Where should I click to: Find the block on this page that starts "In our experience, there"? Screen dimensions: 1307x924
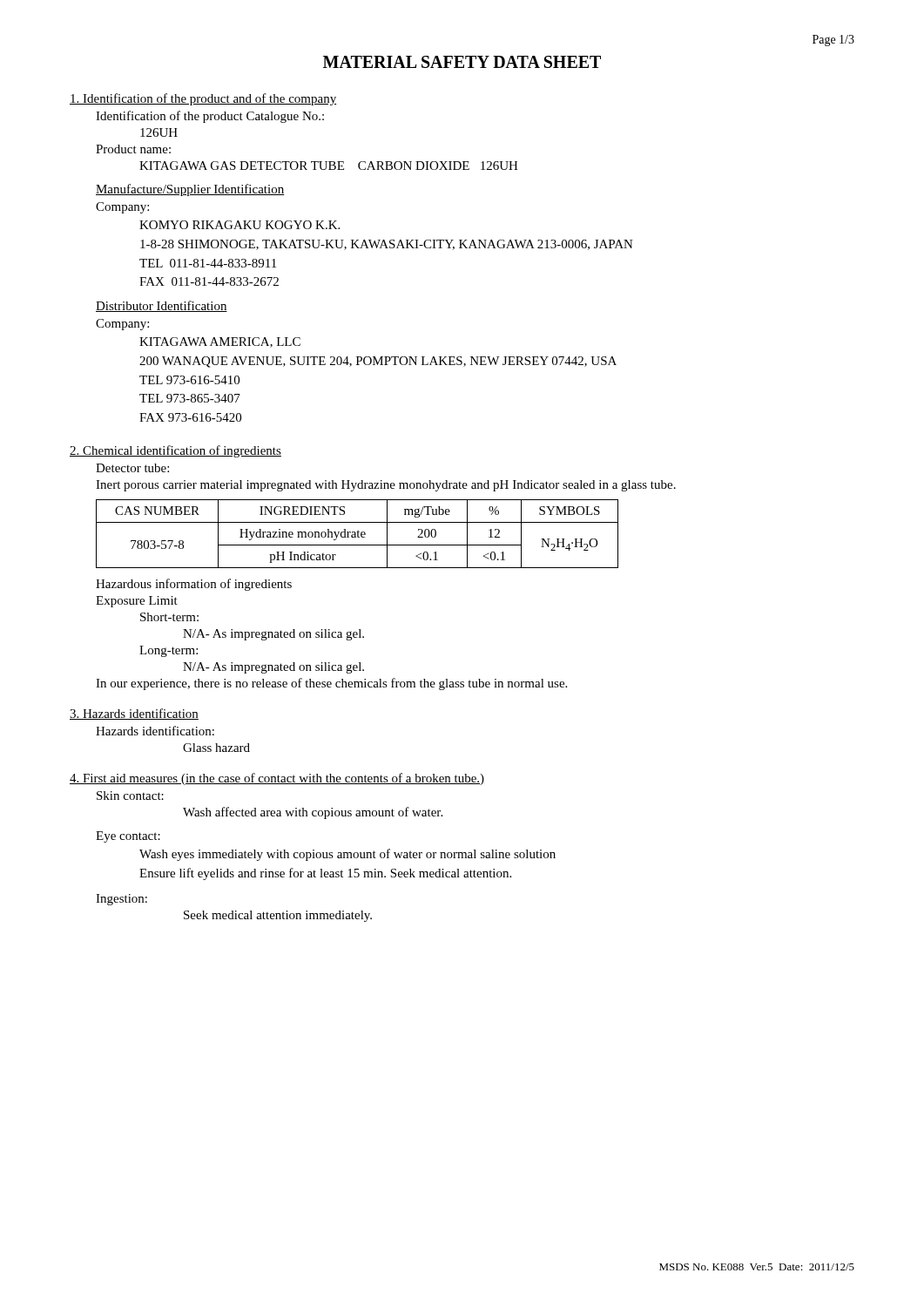coord(332,683)
